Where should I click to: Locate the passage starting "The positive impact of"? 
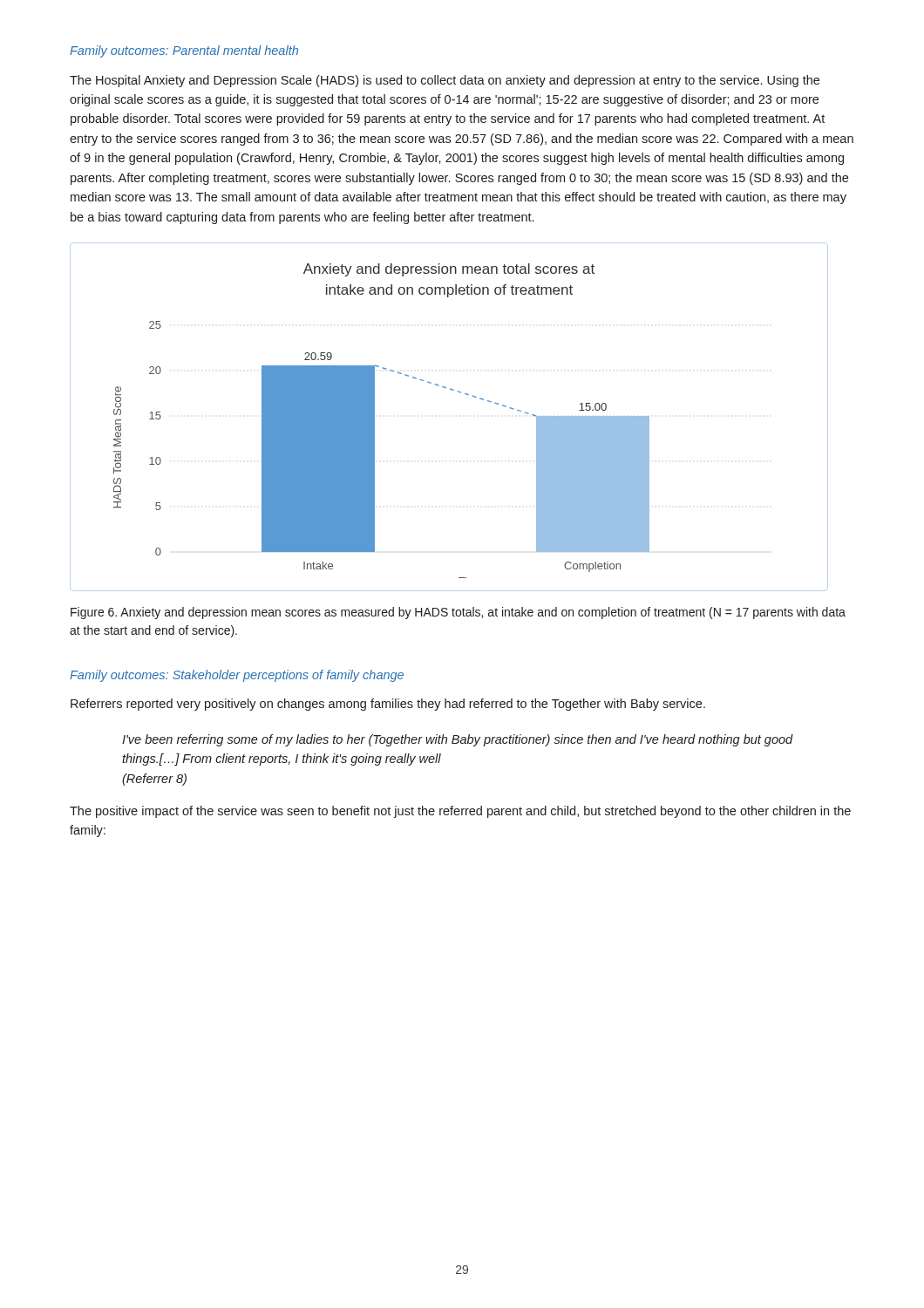click(x=462, y=821)
